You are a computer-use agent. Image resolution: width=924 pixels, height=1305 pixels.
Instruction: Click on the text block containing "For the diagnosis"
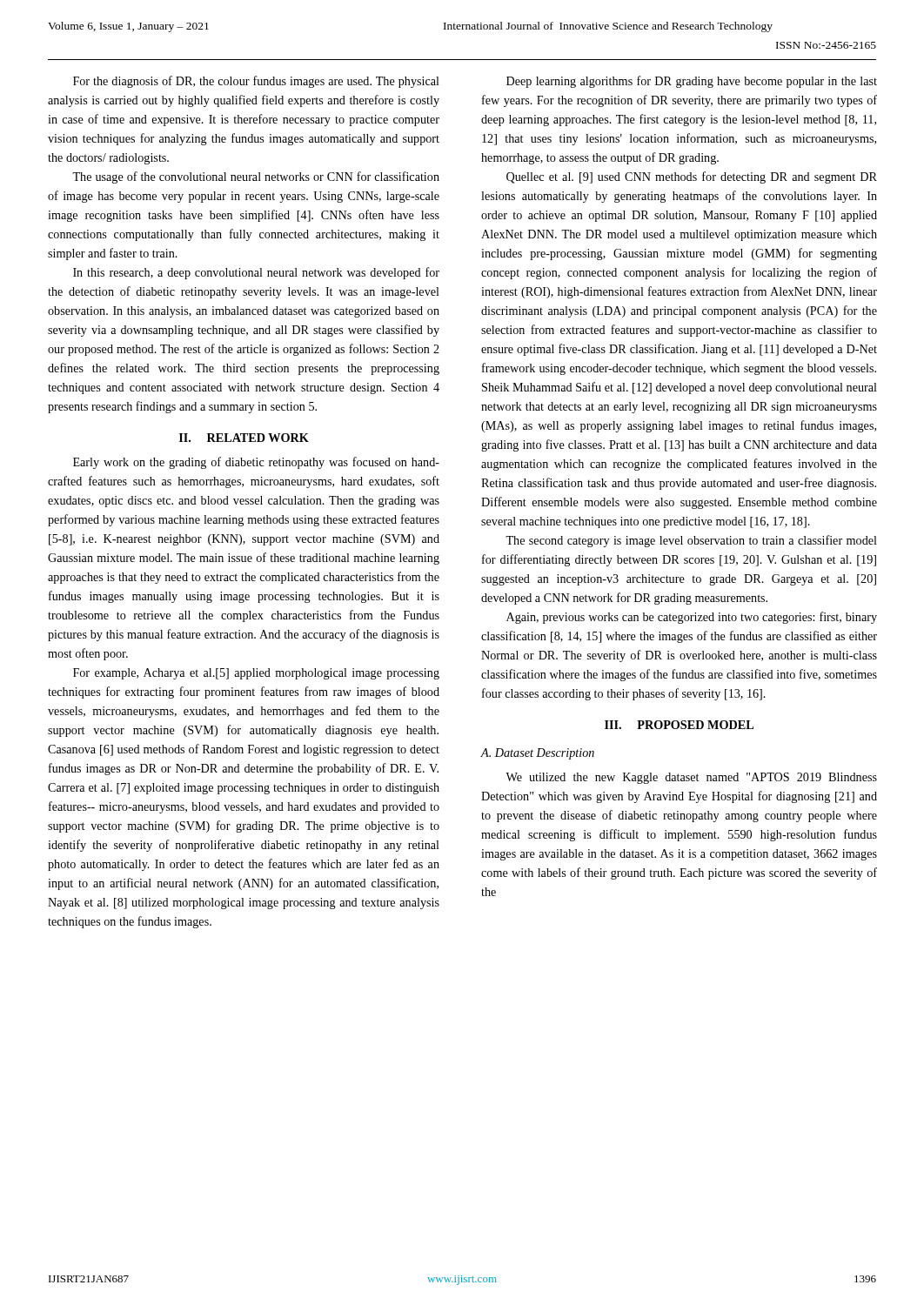tap(244, 119)
